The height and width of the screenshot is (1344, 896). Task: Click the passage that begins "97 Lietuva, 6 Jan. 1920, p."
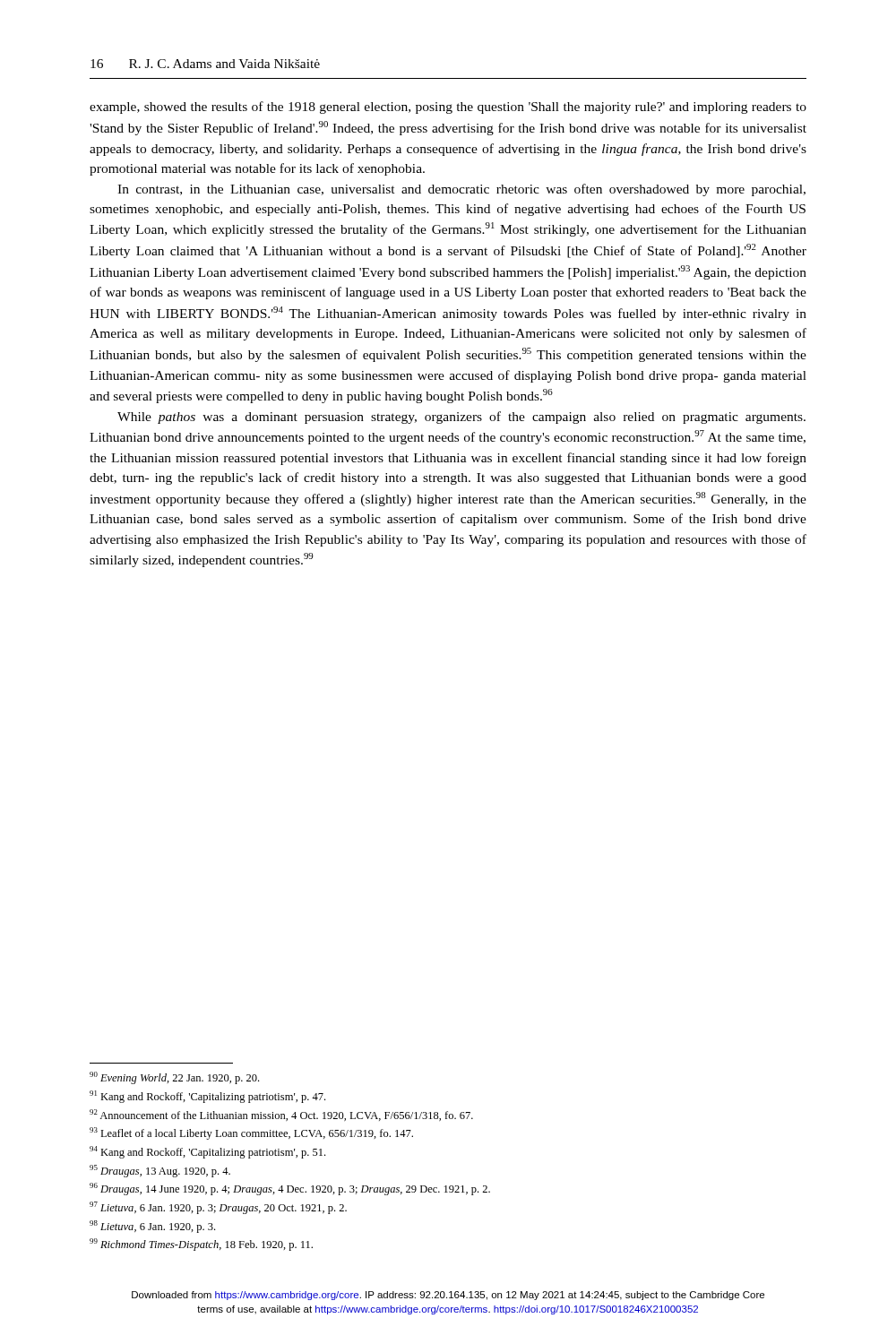click(x=218, y=1207)
